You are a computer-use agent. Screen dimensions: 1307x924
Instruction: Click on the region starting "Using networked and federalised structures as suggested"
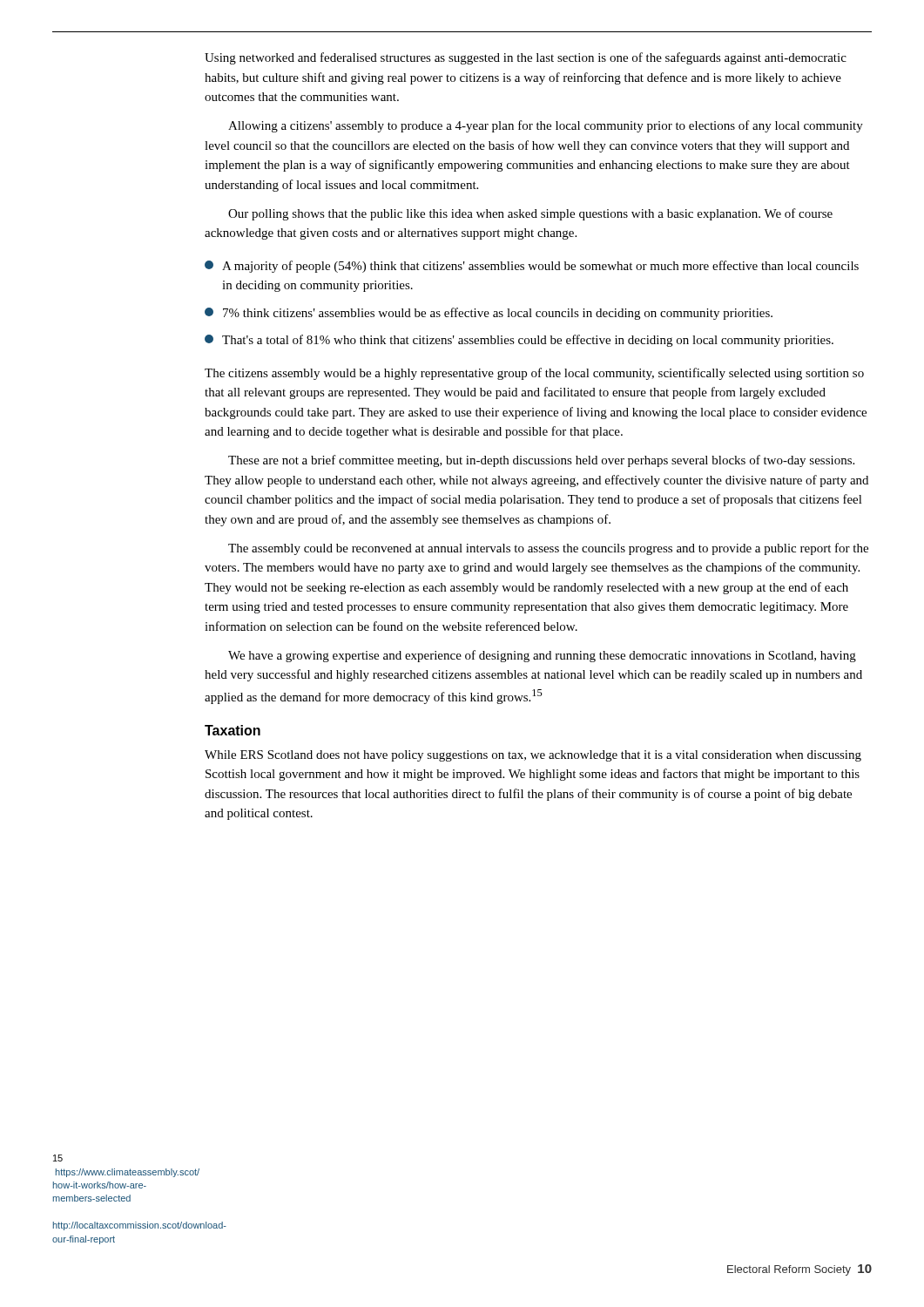(538, 145)
